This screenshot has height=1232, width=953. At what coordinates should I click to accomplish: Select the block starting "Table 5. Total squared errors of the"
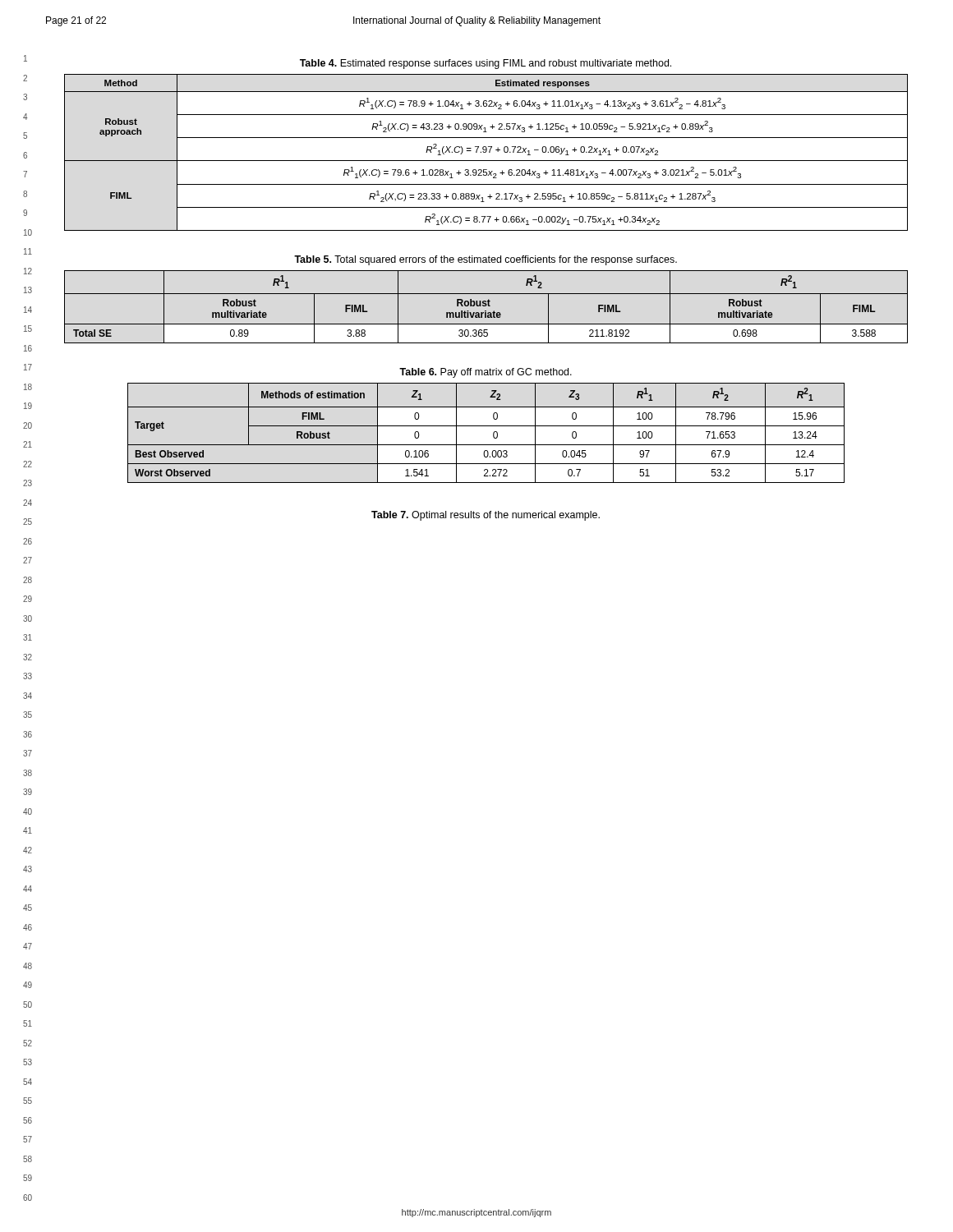486,259
